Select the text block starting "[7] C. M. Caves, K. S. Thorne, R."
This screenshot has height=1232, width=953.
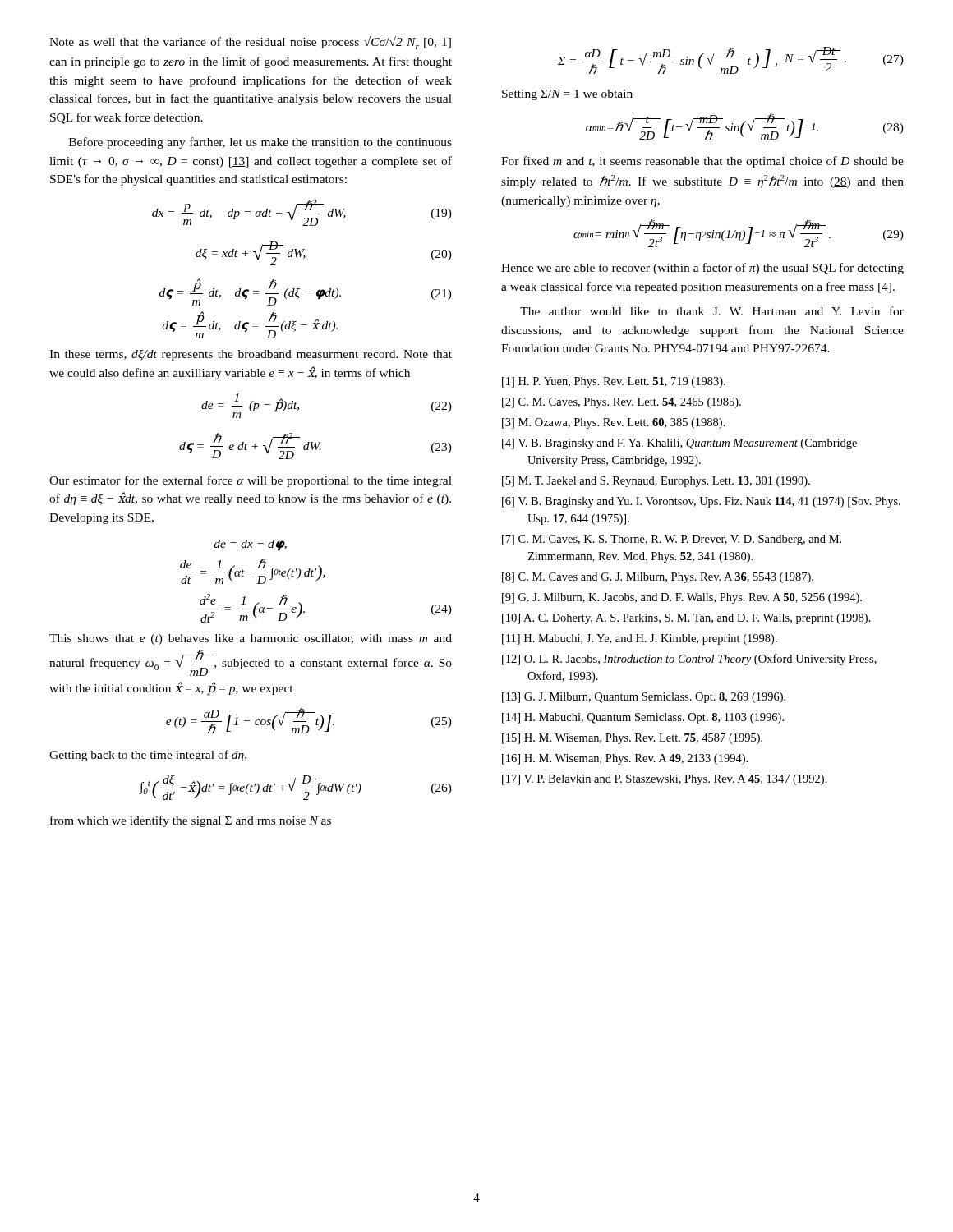coord(672,547)
